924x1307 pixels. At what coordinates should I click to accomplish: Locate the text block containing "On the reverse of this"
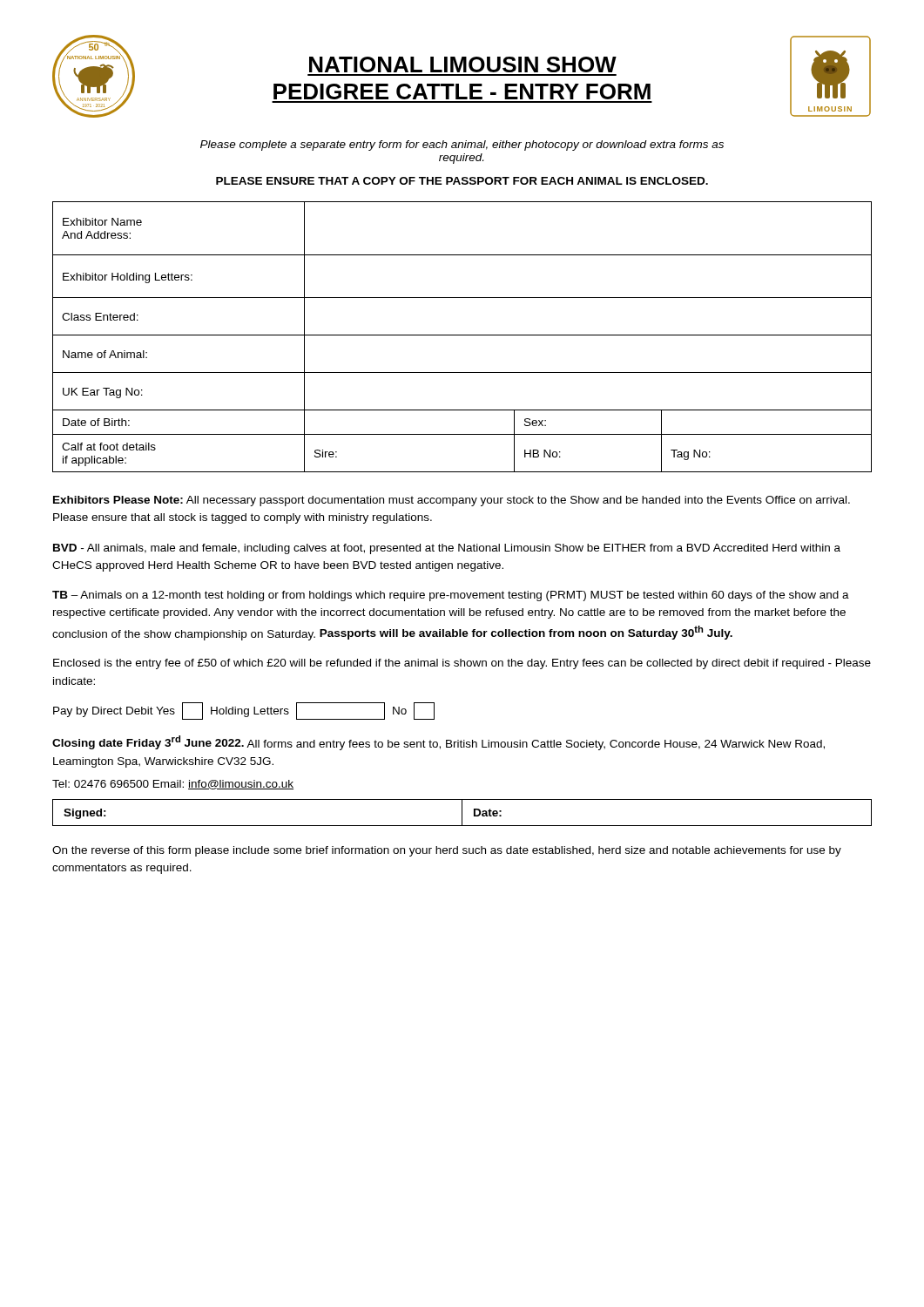tap(447, 859)
